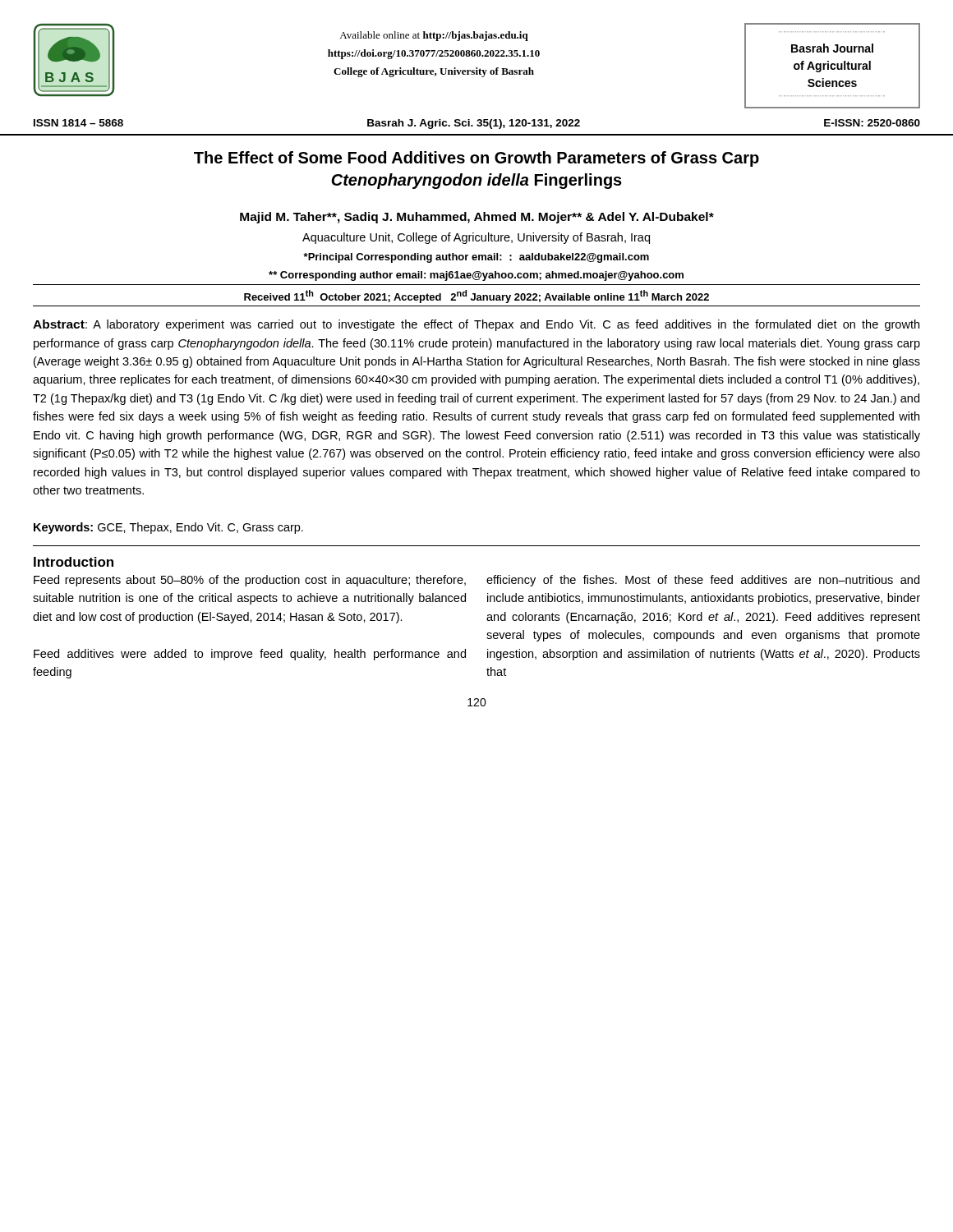
Task: Point to the text starting "efficiency of the fishes."
Action: [x=703, y=626]
